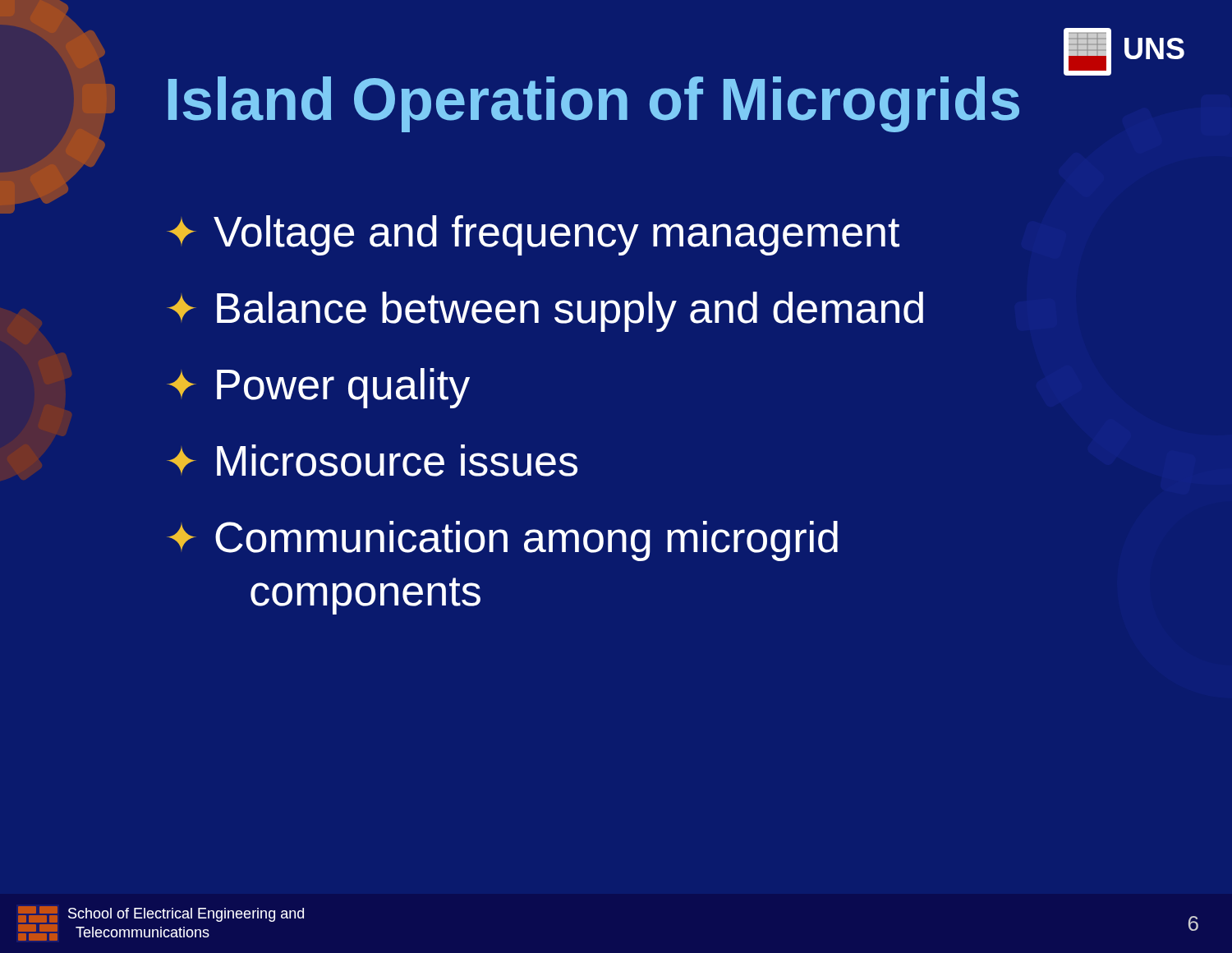Select the block starting "✦ Balance between"
The image size is (1232, 953).
(x=545, y=308)
